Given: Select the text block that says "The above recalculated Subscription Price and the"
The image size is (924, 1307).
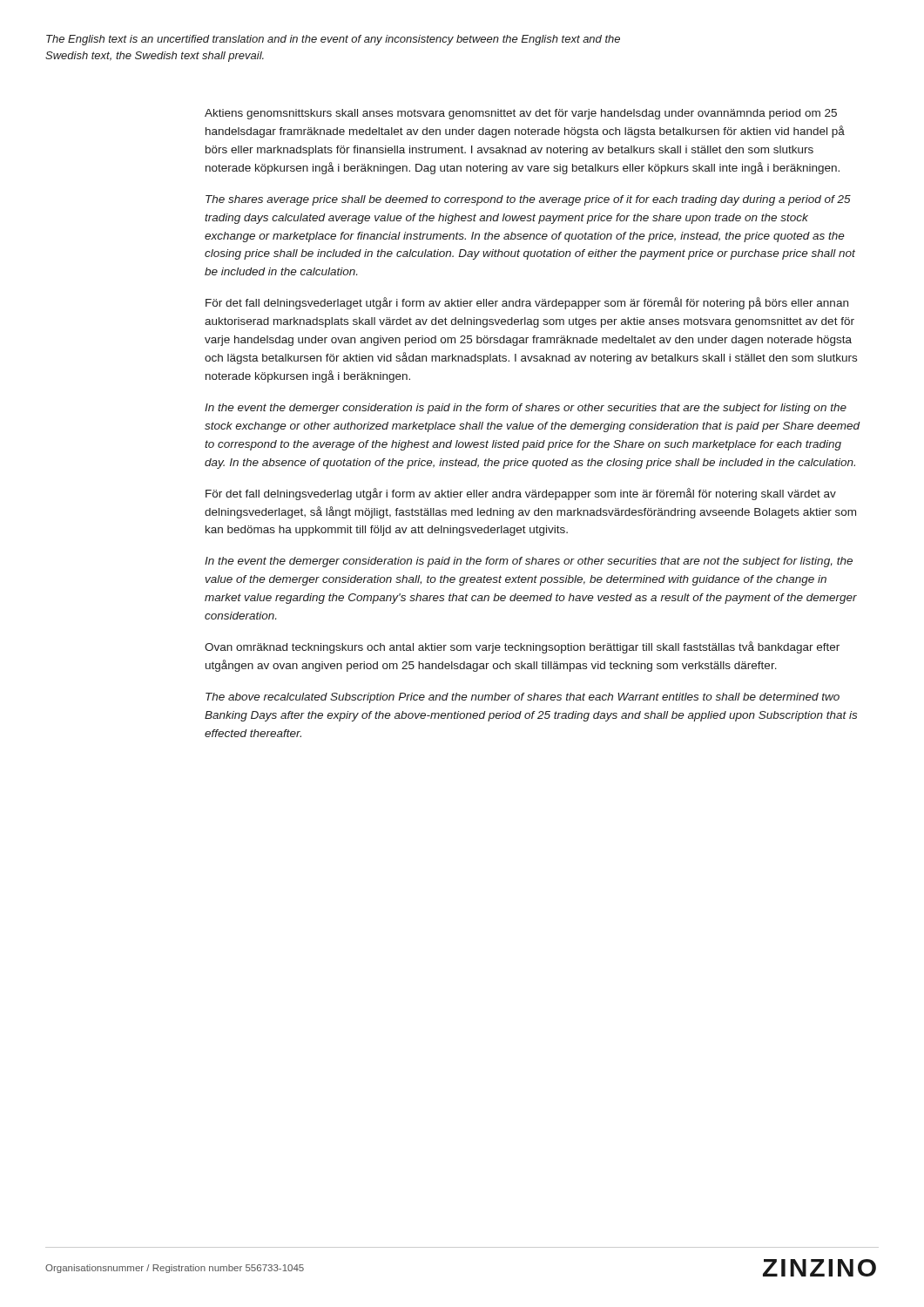Looking at the screenshot, I should click(x=531, y=715).
